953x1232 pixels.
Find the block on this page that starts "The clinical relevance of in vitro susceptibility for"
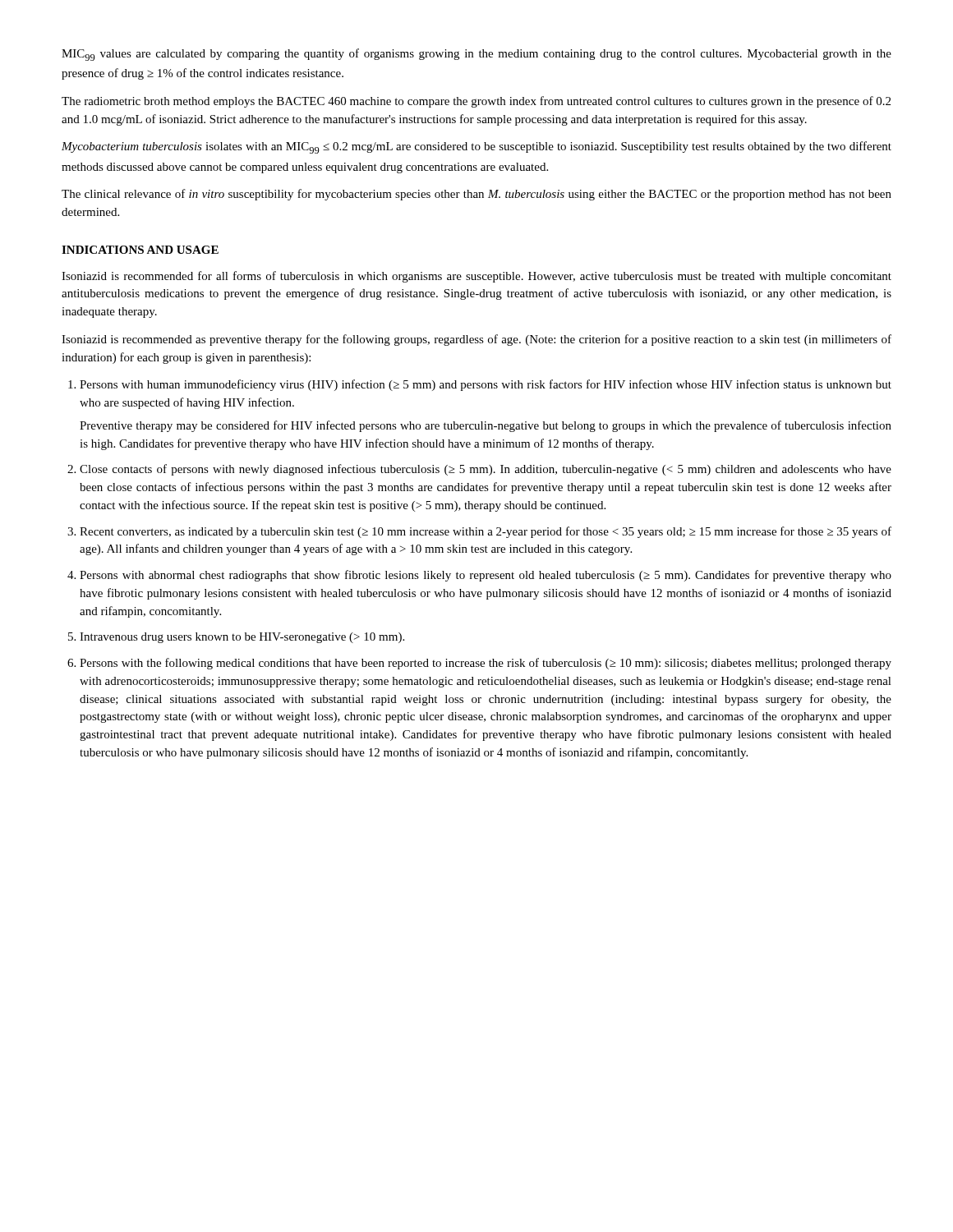[476, 204]
